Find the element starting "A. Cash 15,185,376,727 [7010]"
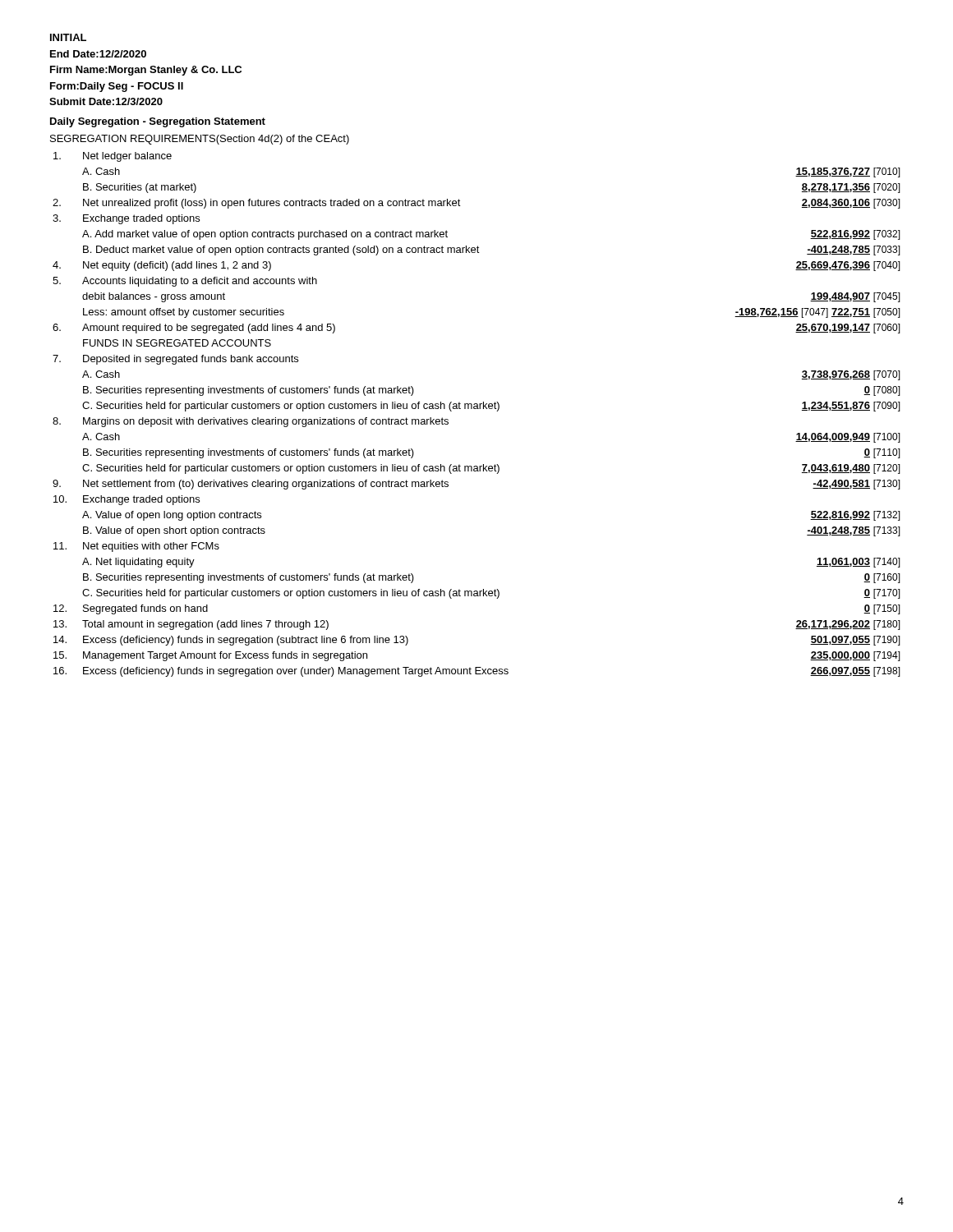 click(98, 174)
